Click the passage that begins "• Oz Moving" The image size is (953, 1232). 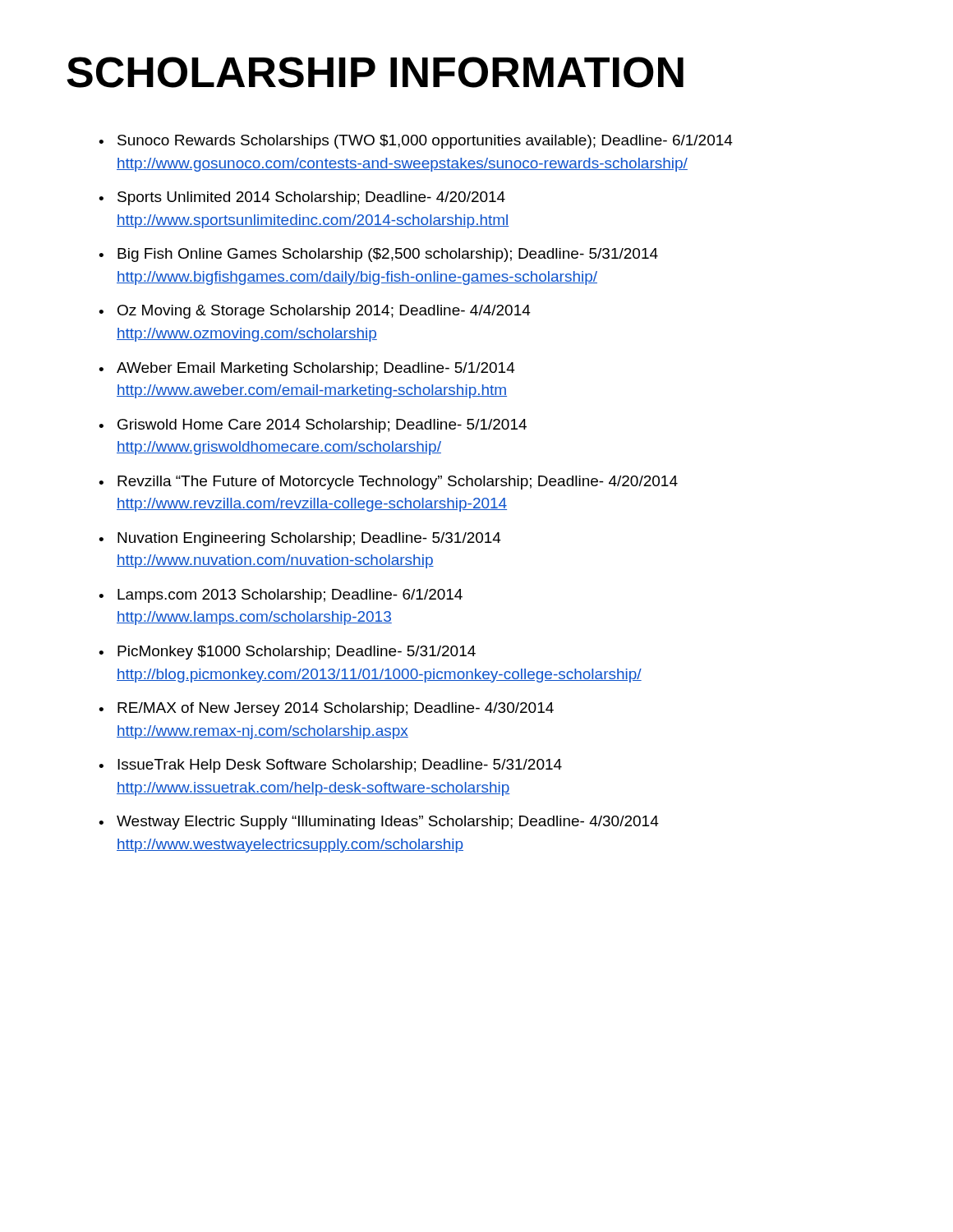(493, 322)
